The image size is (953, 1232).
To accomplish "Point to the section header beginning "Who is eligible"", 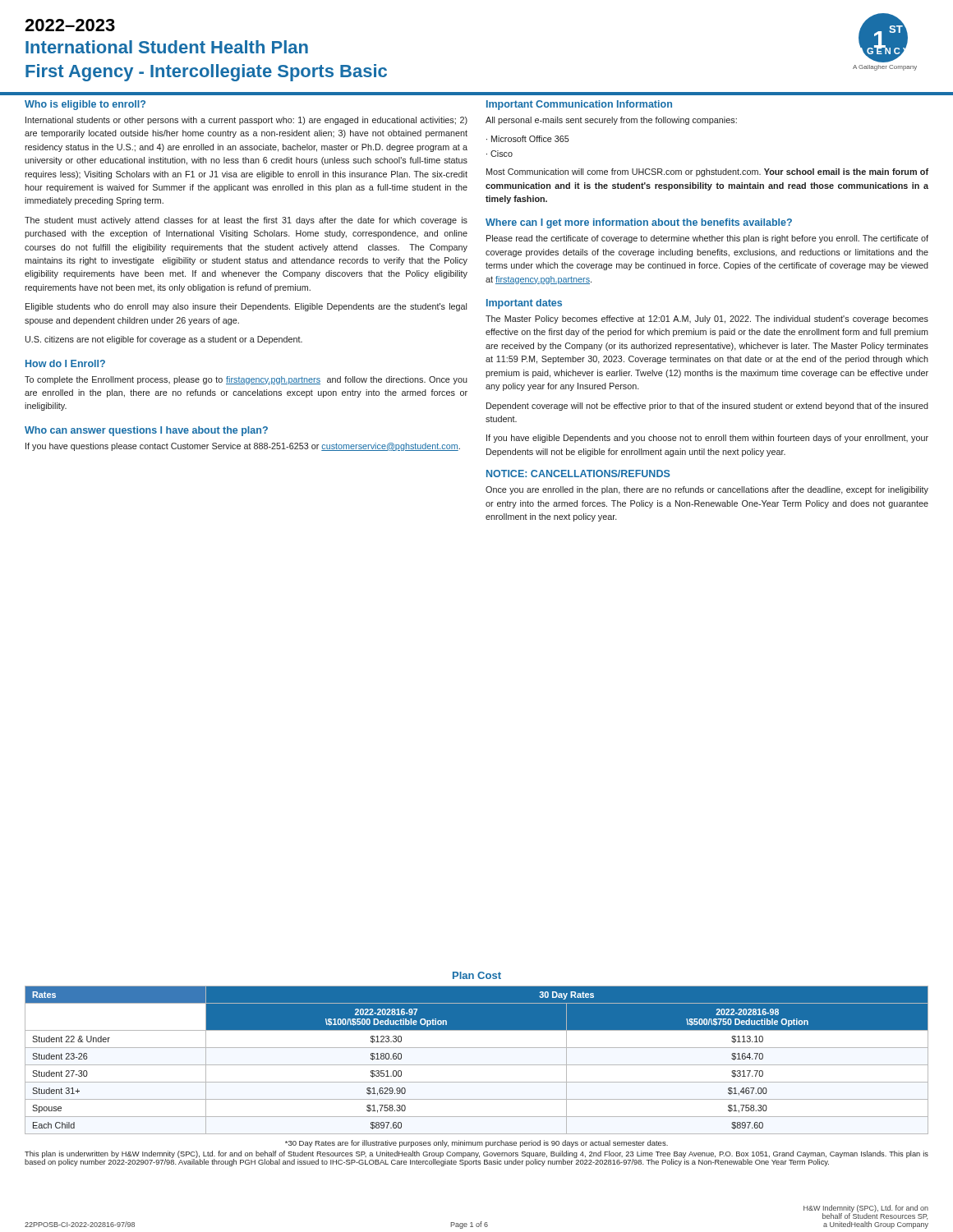I will (85, 104).
